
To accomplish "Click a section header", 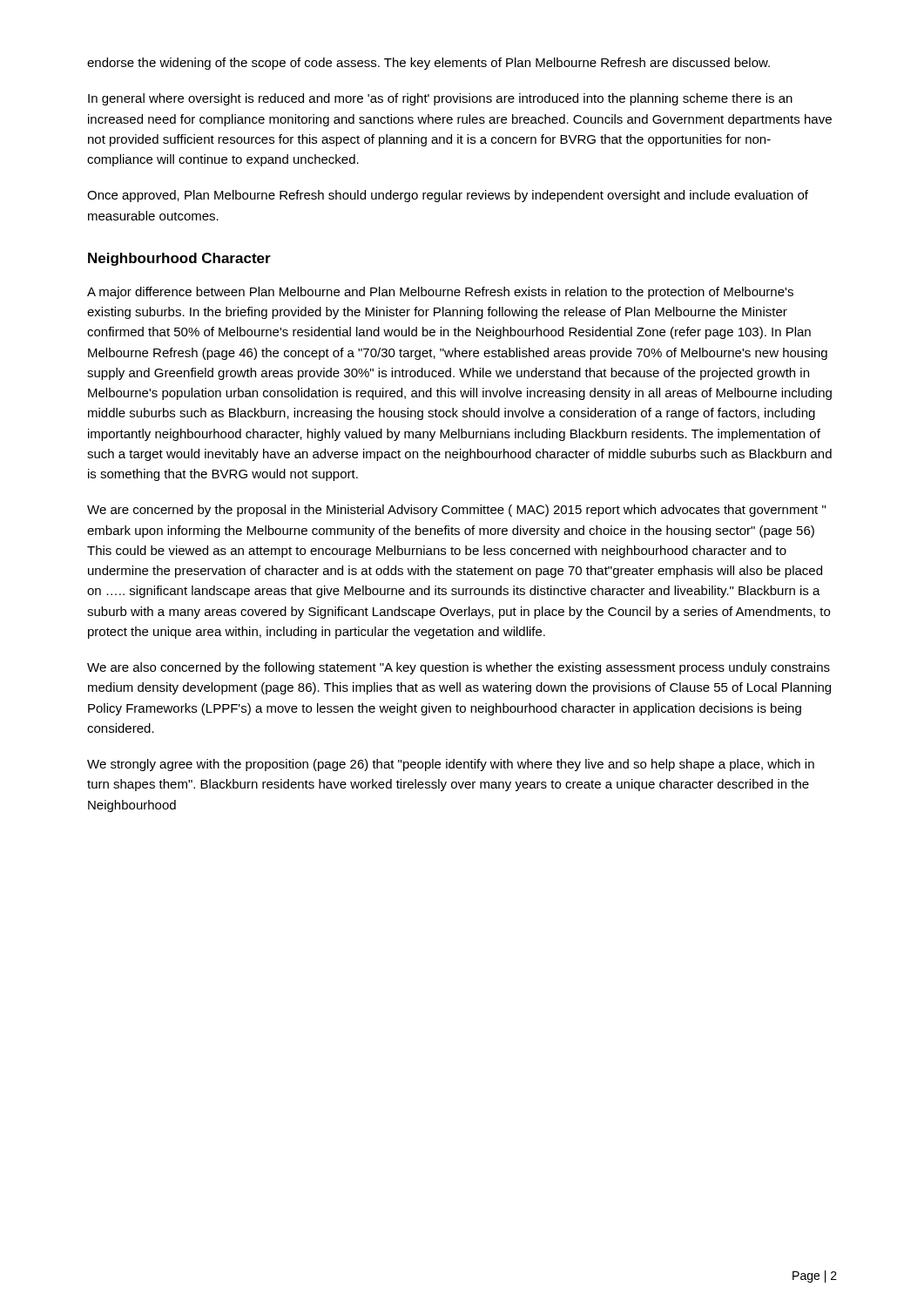I will pyautogui.click(x=462, y=259).
